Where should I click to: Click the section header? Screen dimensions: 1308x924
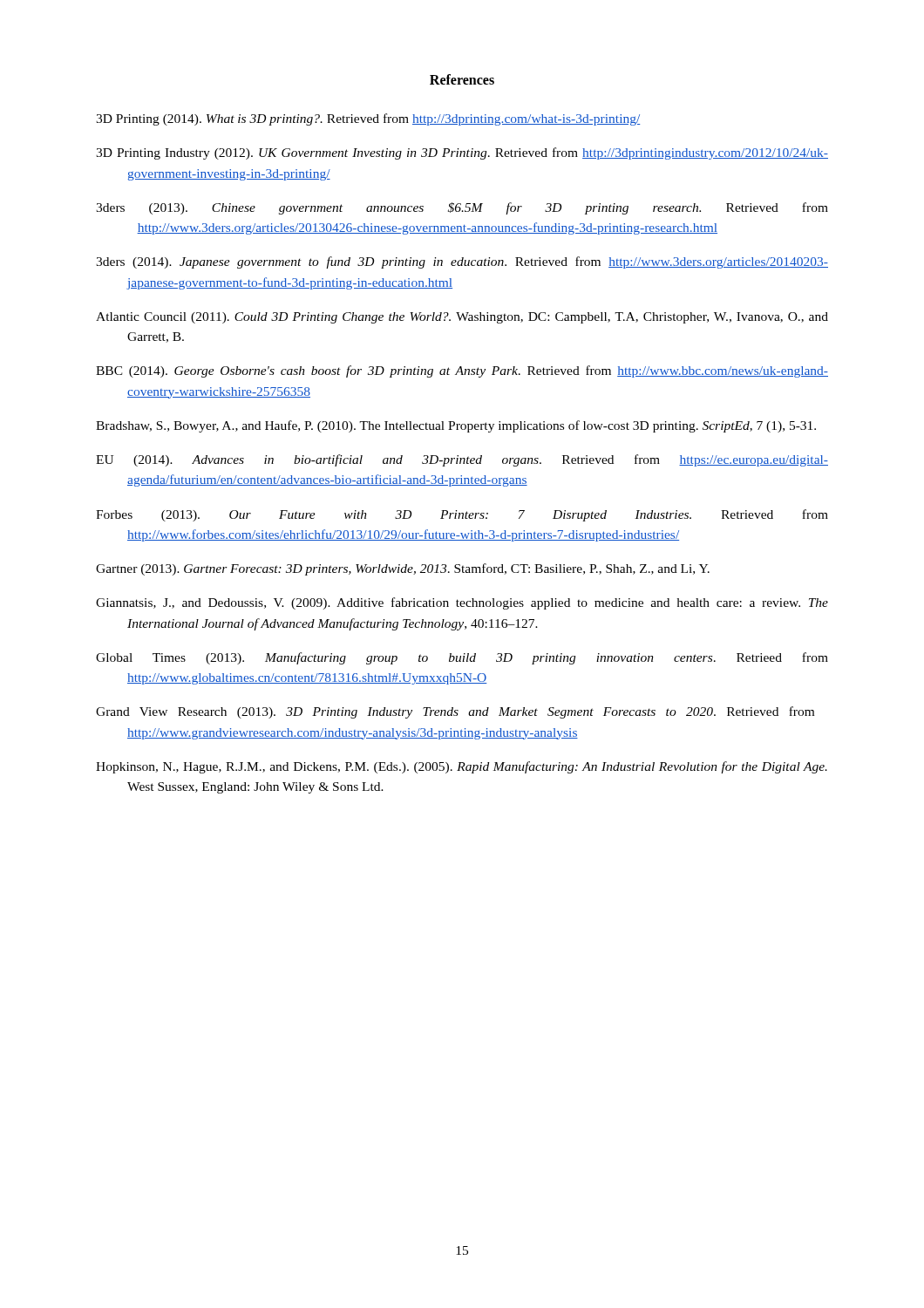(x=462, y=80)
